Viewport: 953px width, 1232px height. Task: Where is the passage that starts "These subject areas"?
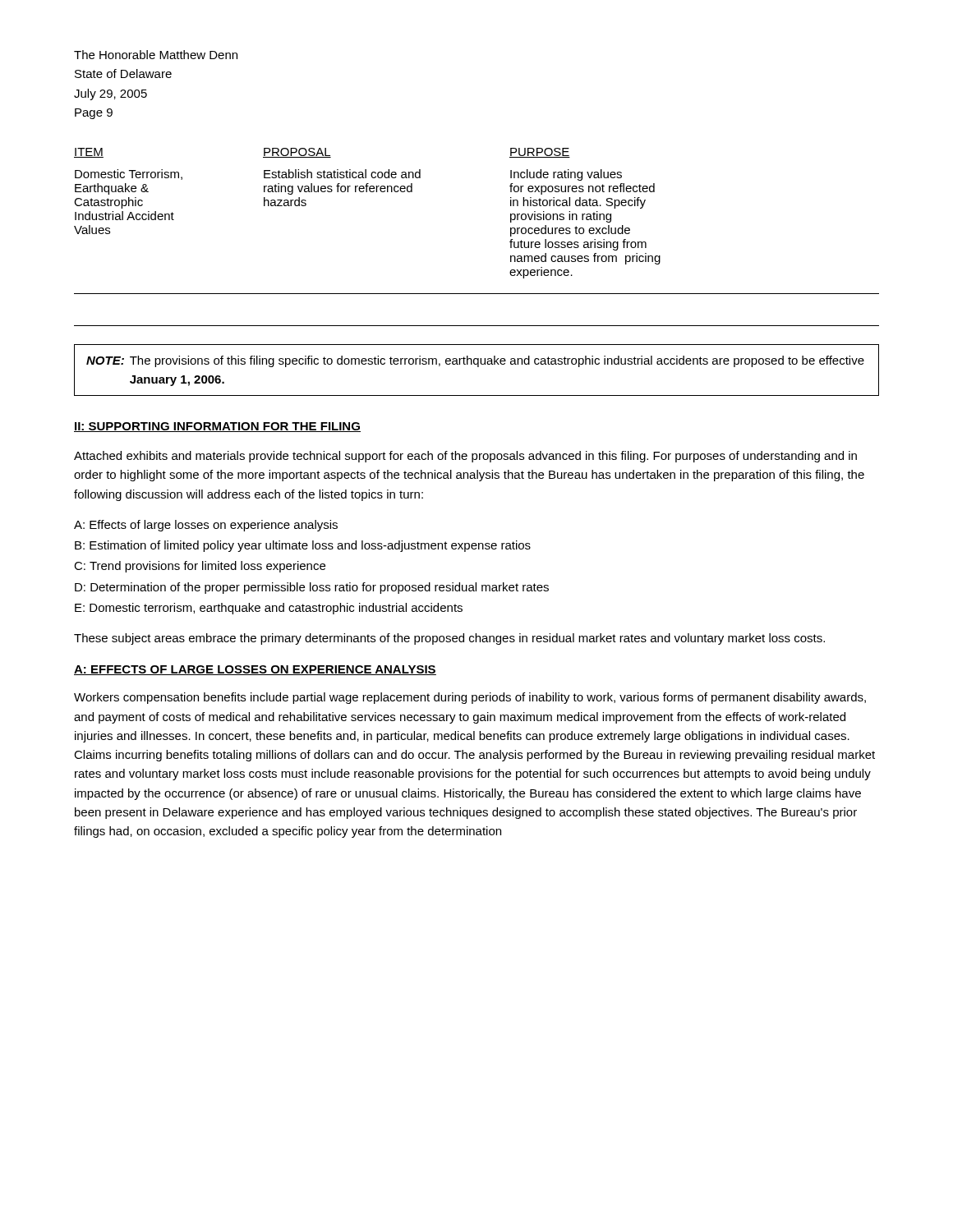pos(450,638)
